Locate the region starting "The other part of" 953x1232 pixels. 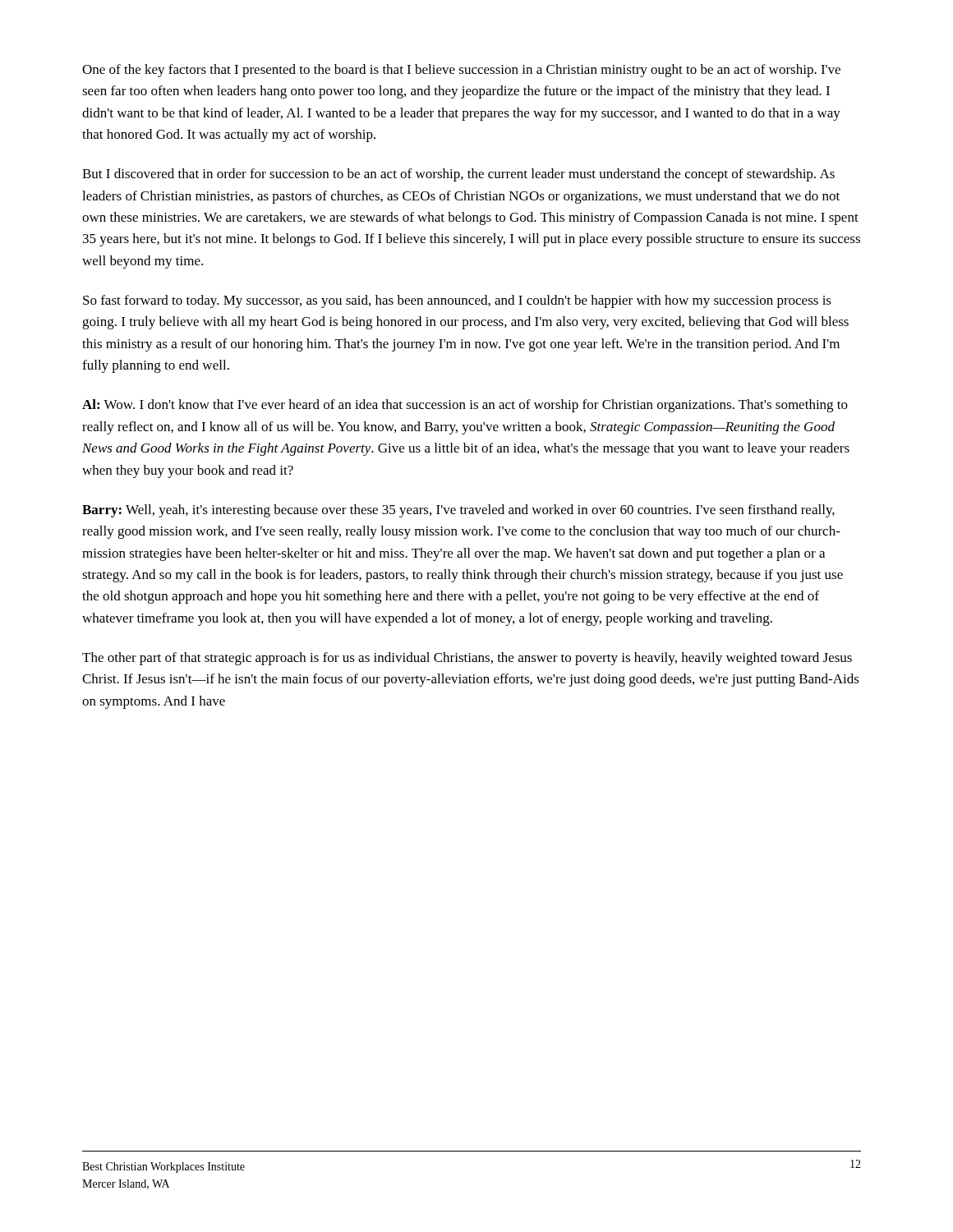471,679
